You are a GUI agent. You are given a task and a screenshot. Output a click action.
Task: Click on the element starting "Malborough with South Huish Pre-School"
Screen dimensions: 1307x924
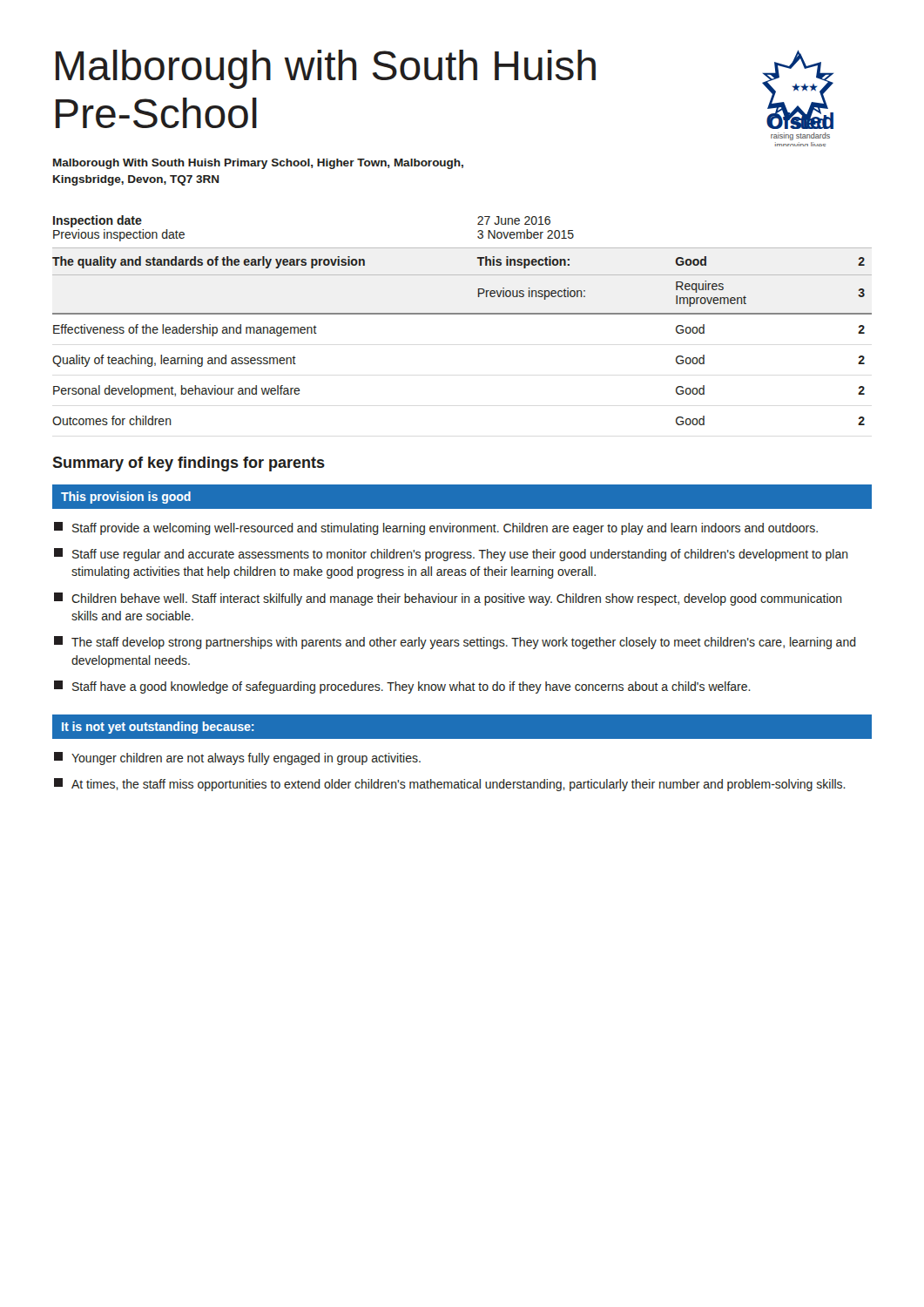[325, 90]
